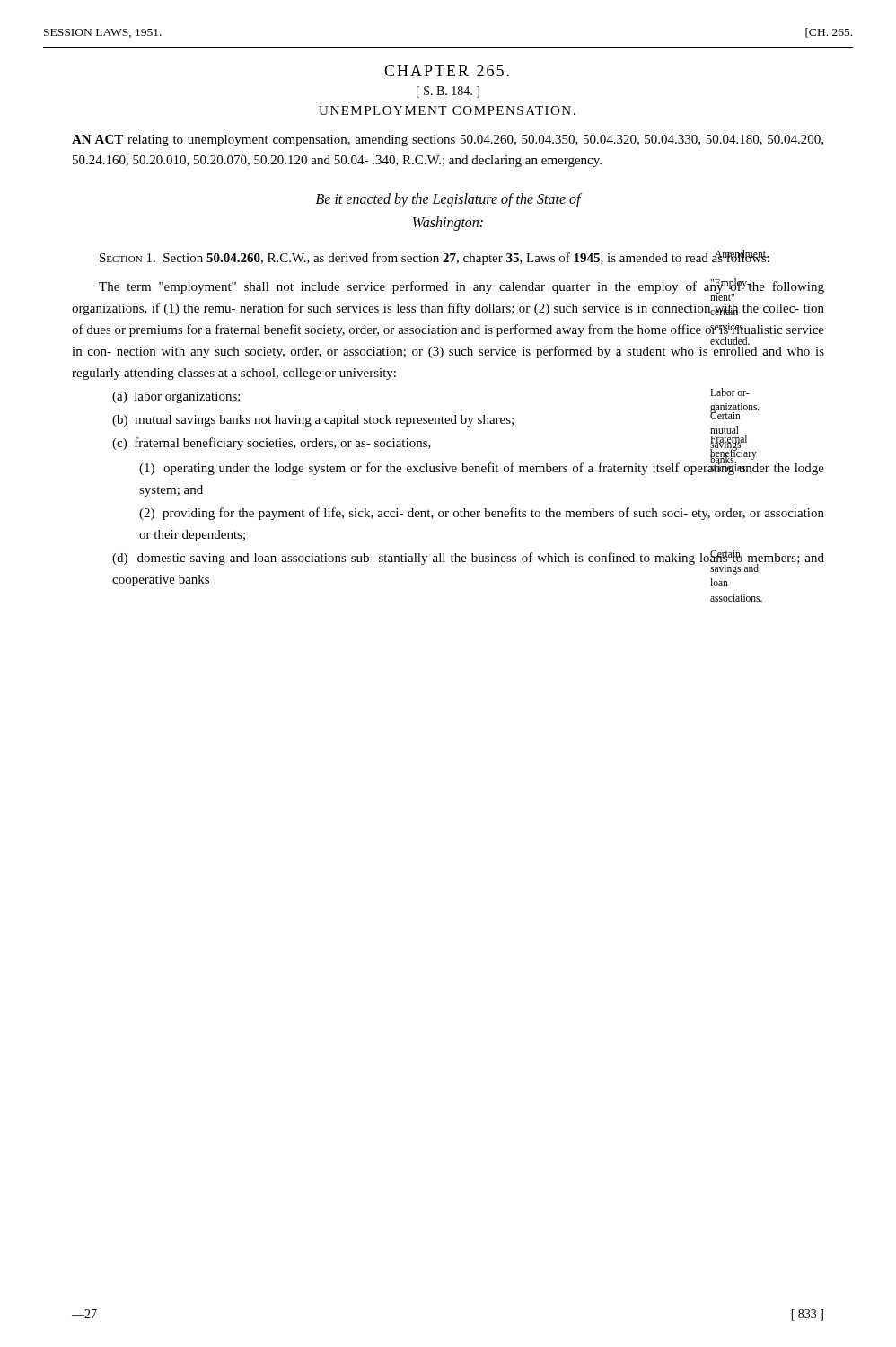The image size is (896, 1347).
Task: Find the region starting "The term "employment" shall not include service performed"
Action: (448, 330)
